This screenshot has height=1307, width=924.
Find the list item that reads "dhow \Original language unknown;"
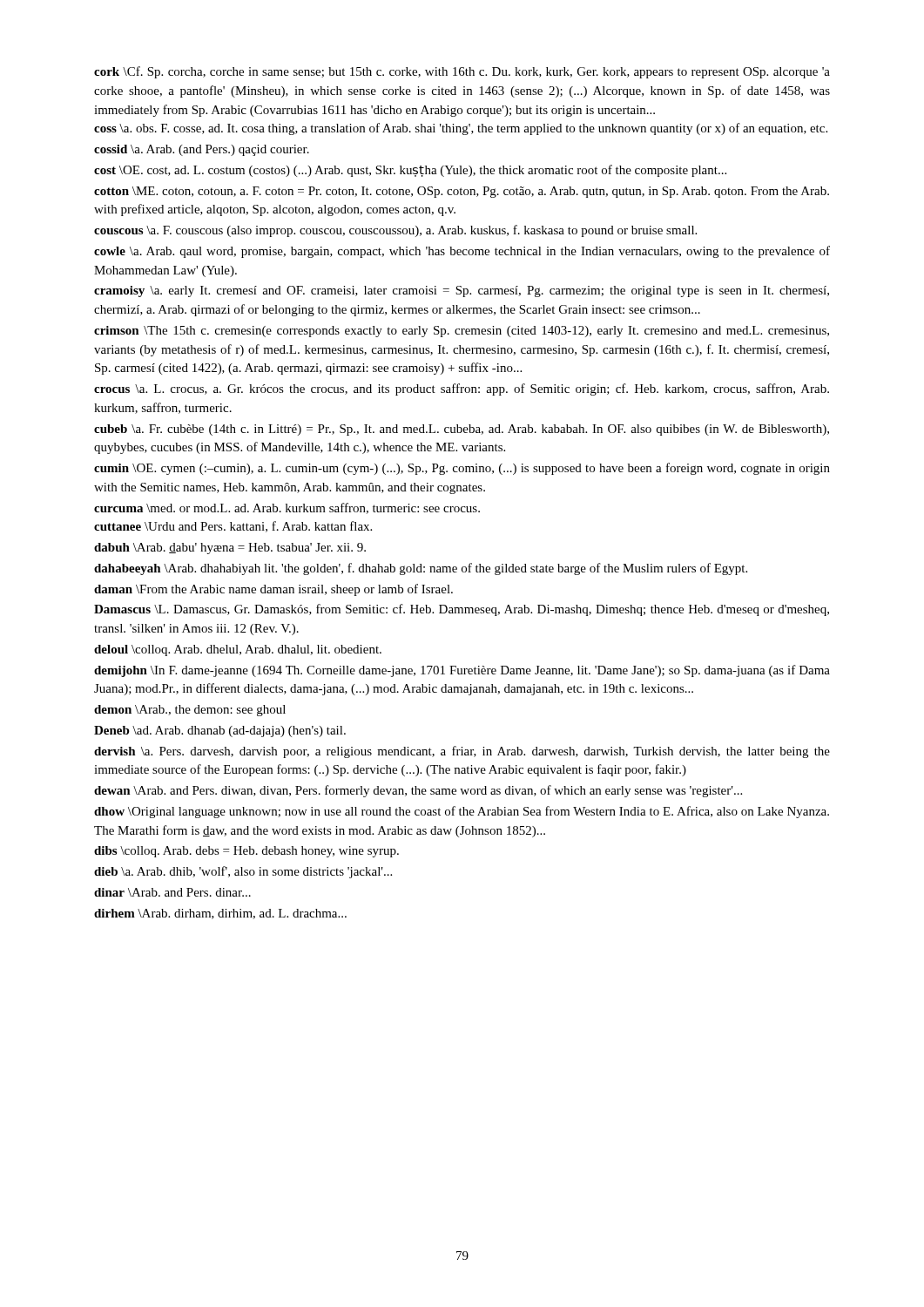pyautogui.click(x=462, y=820)
